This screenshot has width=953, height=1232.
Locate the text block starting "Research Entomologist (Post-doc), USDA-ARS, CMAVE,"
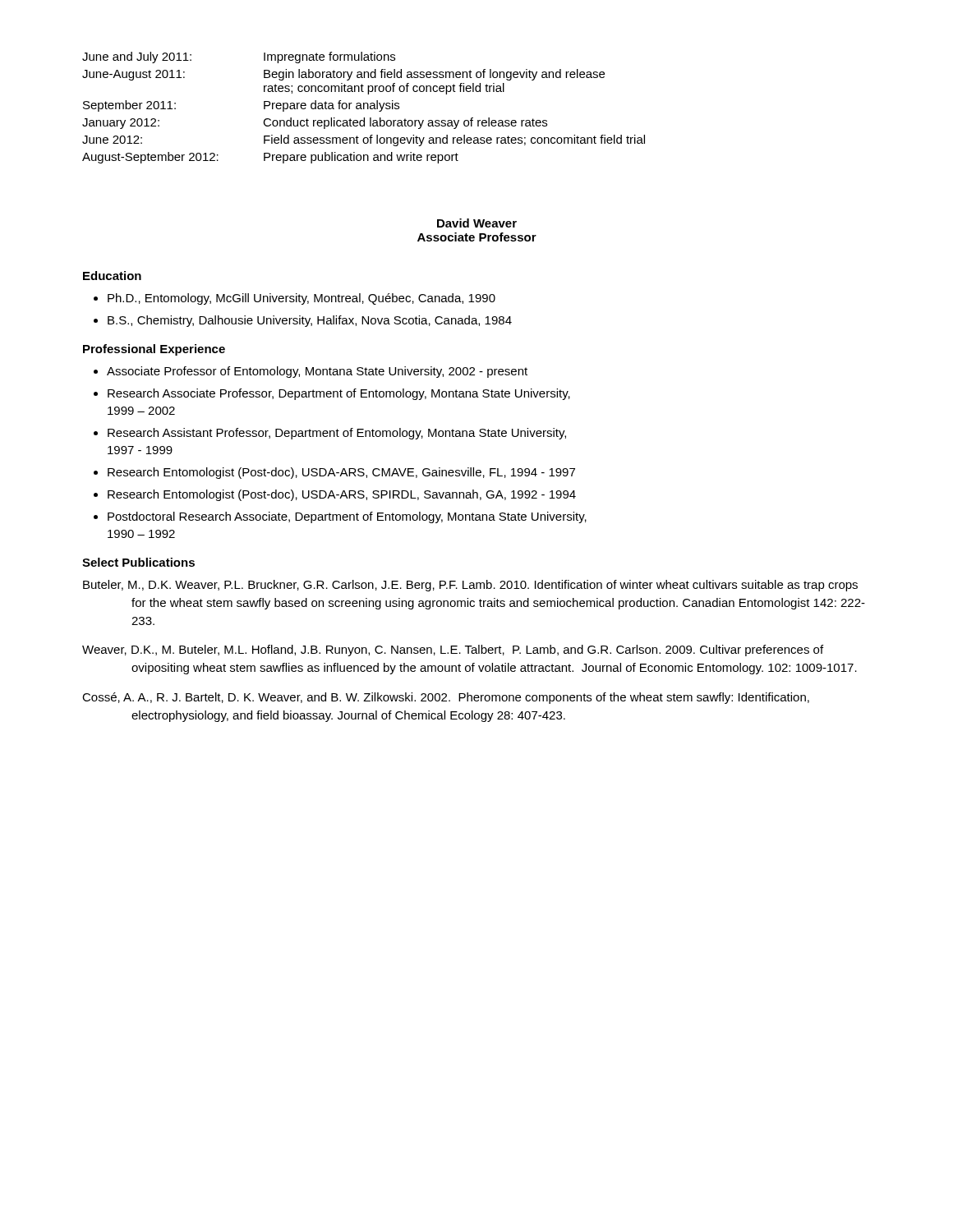(x=341, y=472)
